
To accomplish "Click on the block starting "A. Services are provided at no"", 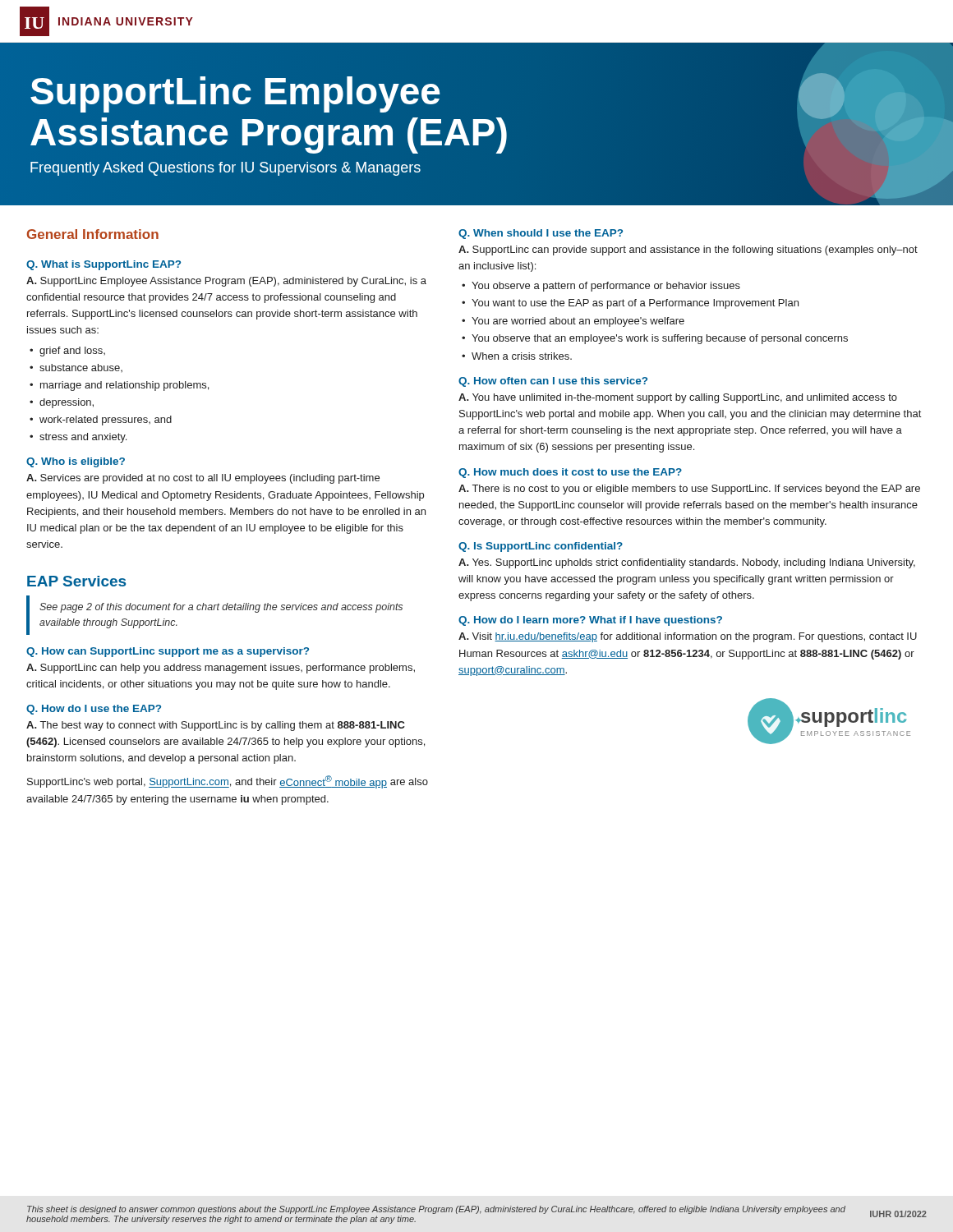I will (226, 511).
